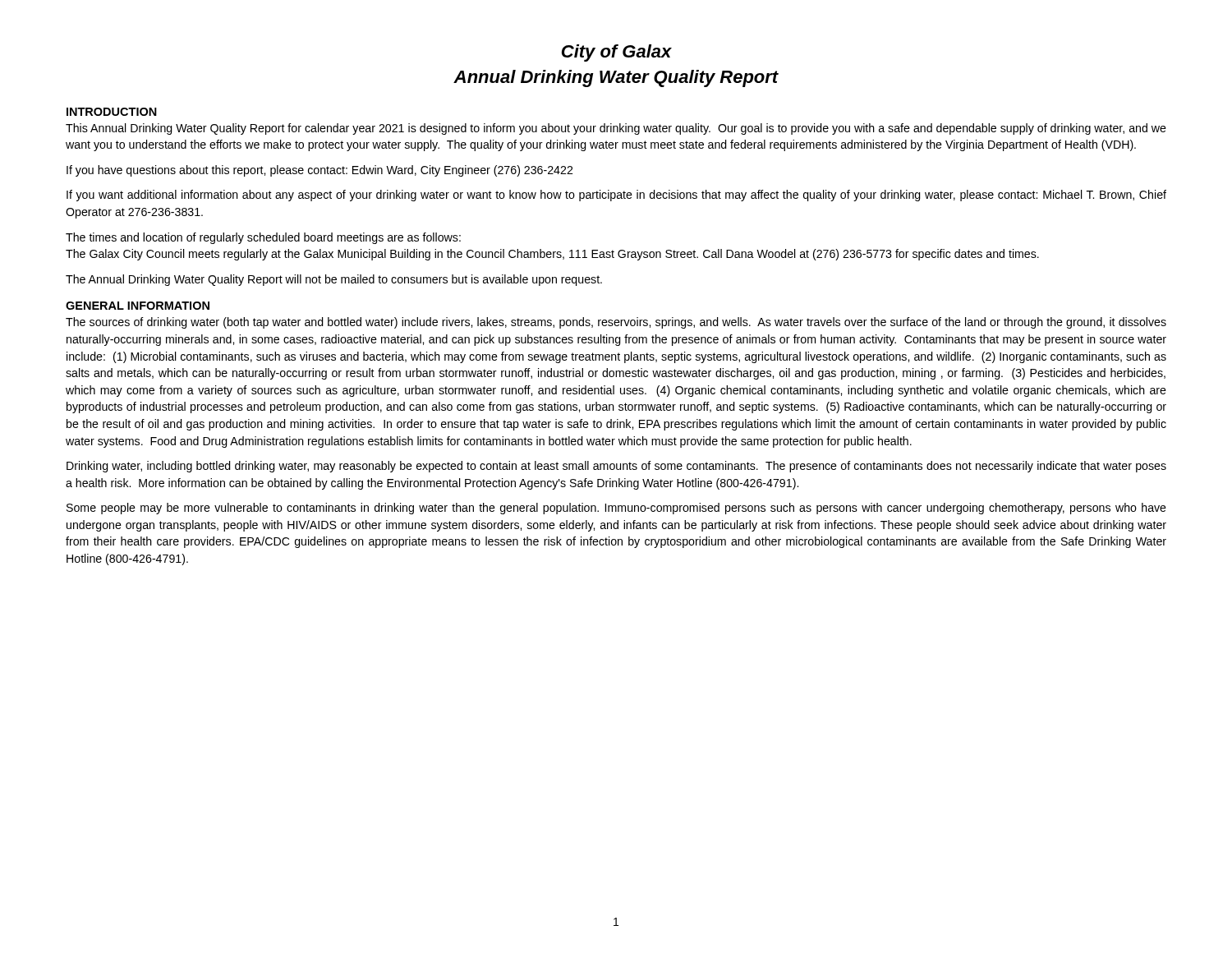Image resolution: width=1232 pixels, height=953 pixels.
Task: Locate the block of text that opens with "The times and"
Action: [x=553, y=246]
